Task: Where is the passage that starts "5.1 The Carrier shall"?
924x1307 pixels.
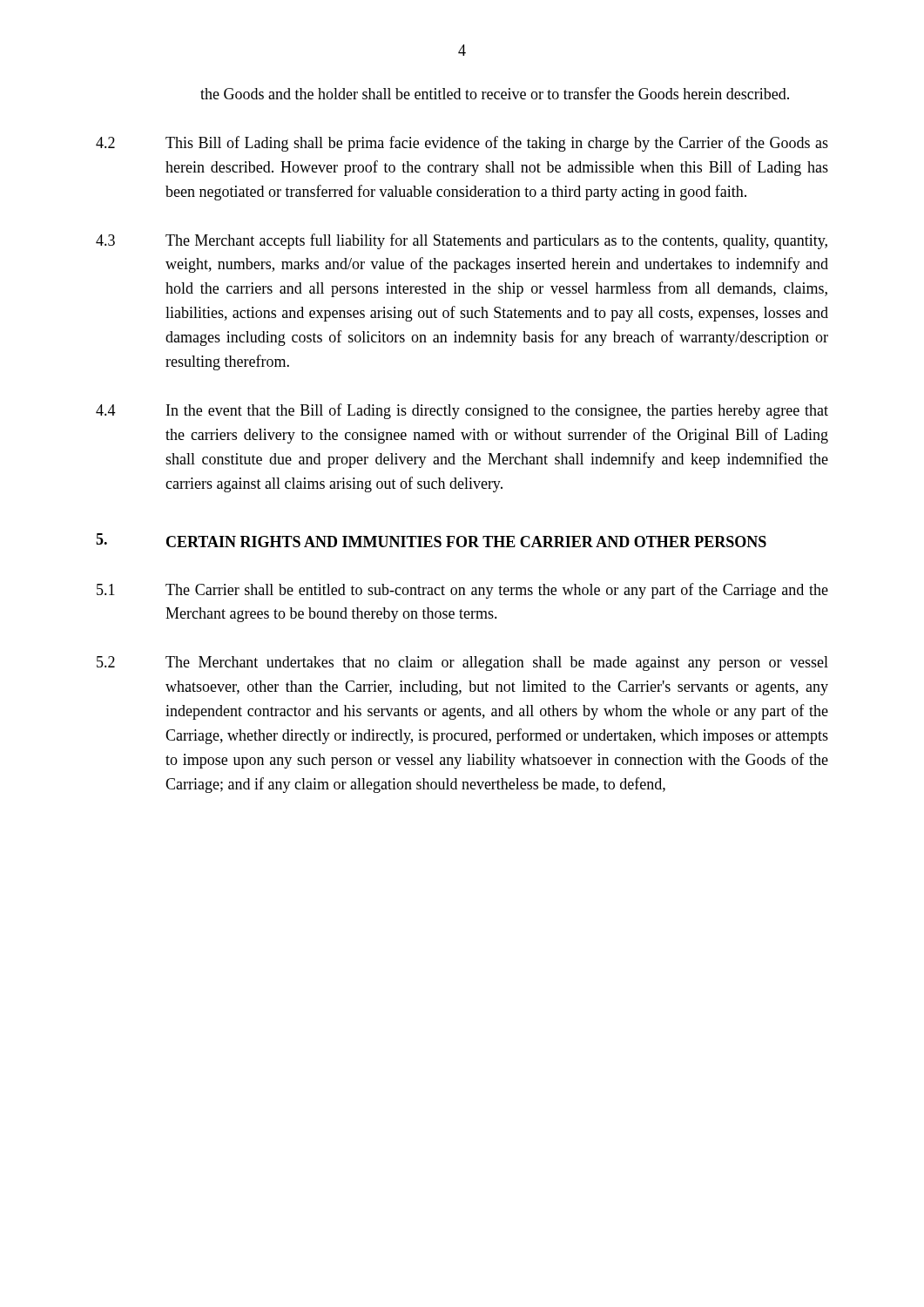Action: tap(462, 603)
